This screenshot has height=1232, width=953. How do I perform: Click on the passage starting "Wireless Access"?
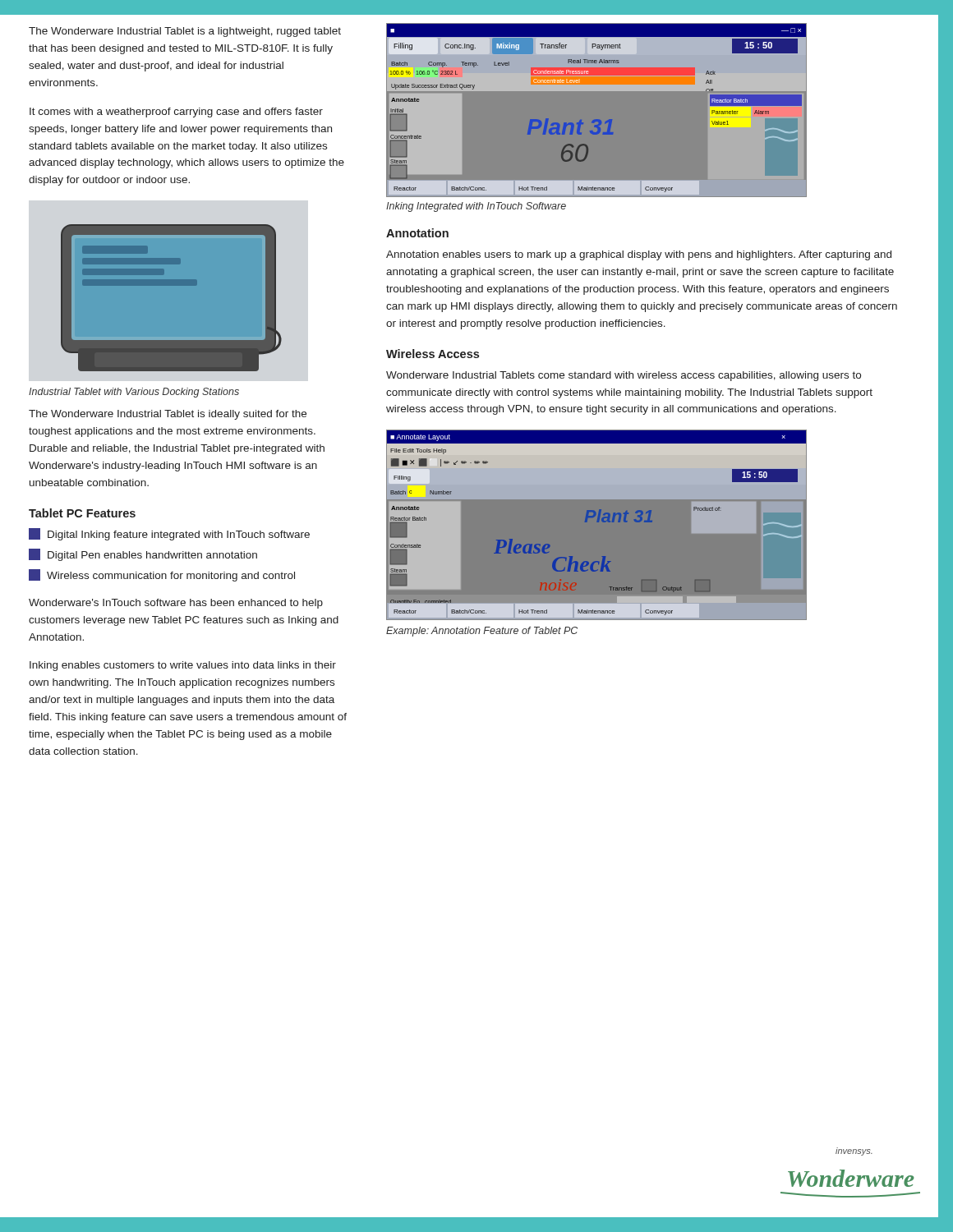click(433, 354)
